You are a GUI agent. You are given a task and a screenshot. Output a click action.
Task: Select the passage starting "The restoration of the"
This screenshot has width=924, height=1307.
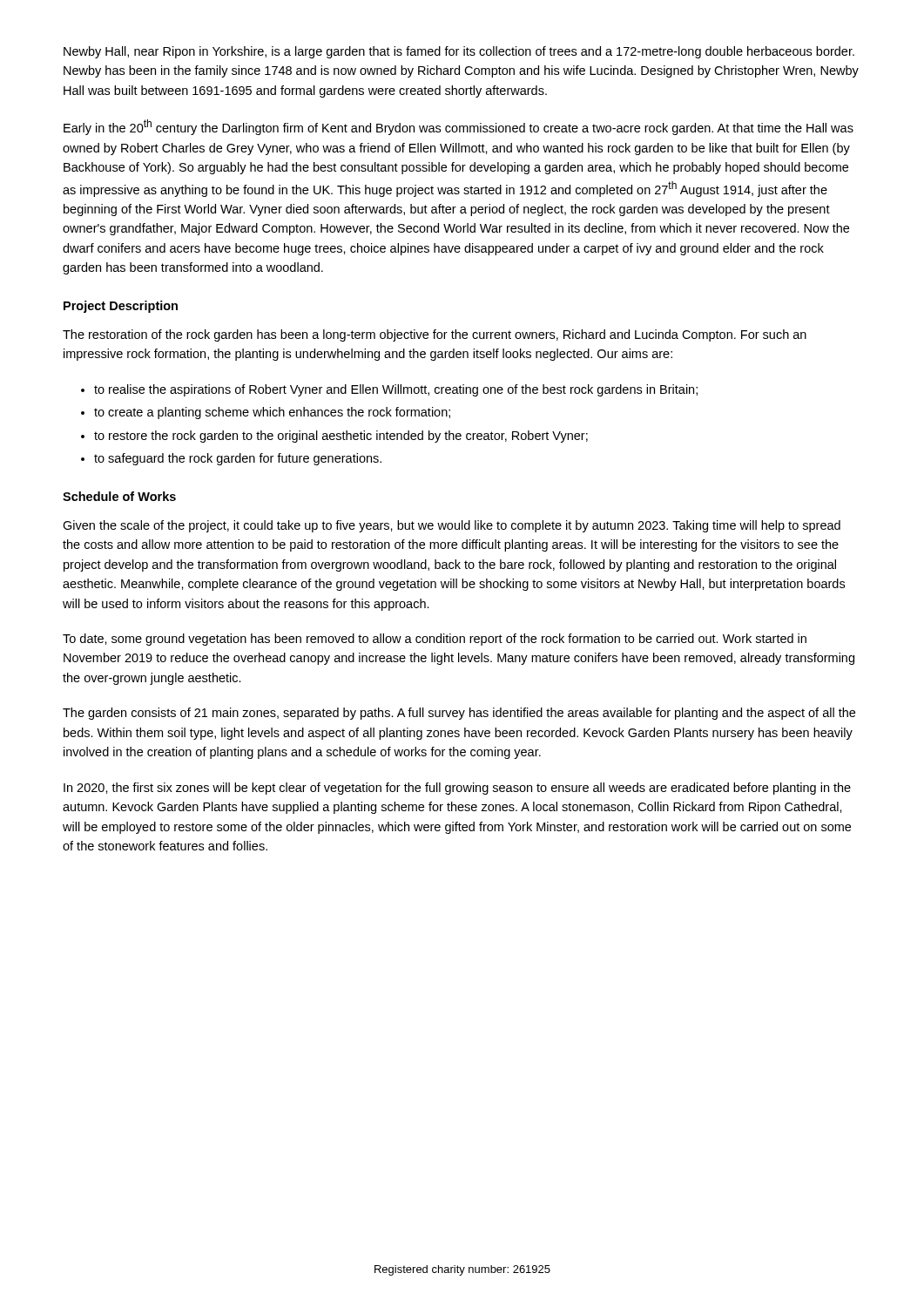(435, 344)
